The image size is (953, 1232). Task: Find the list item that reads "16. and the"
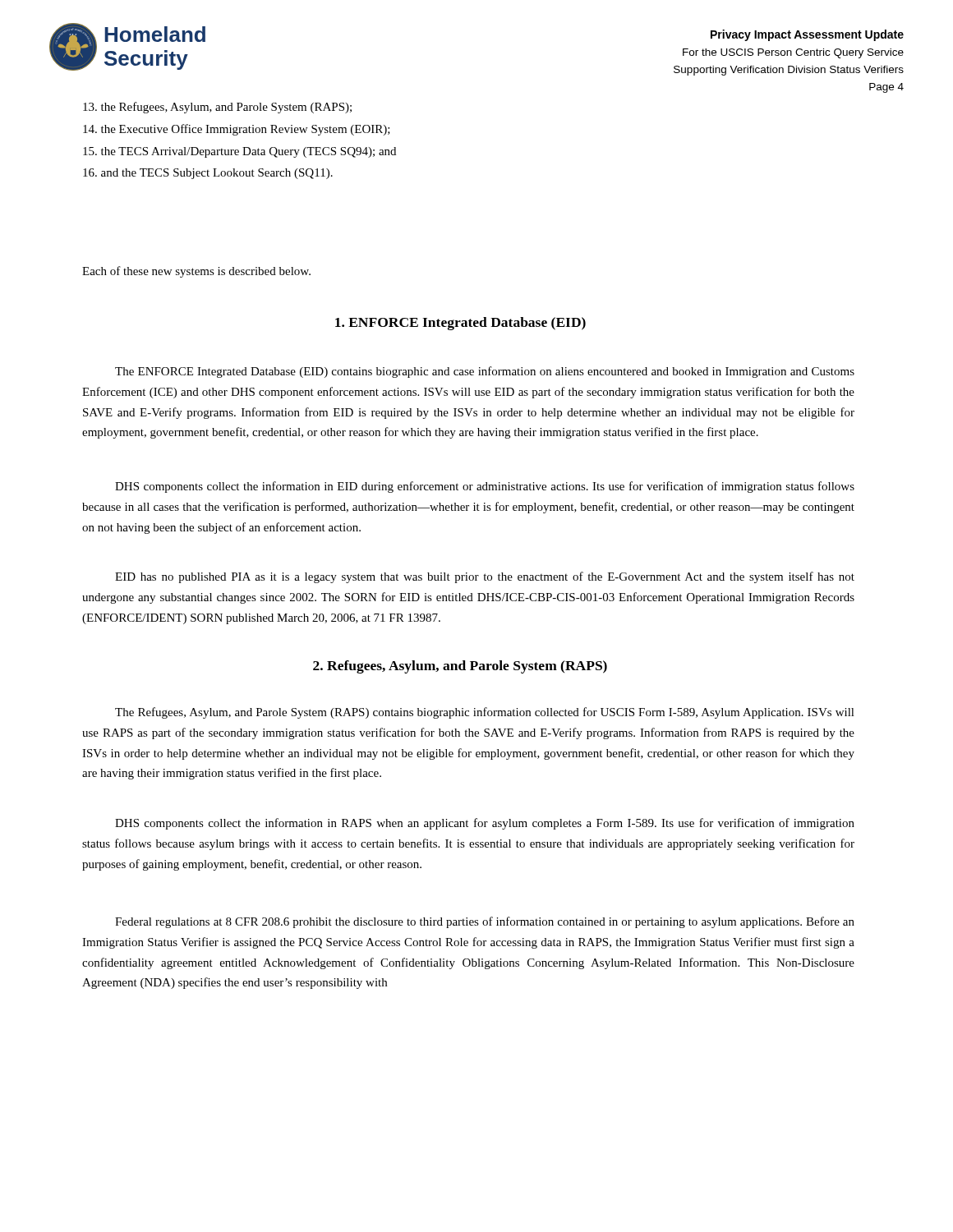point(208,173)
